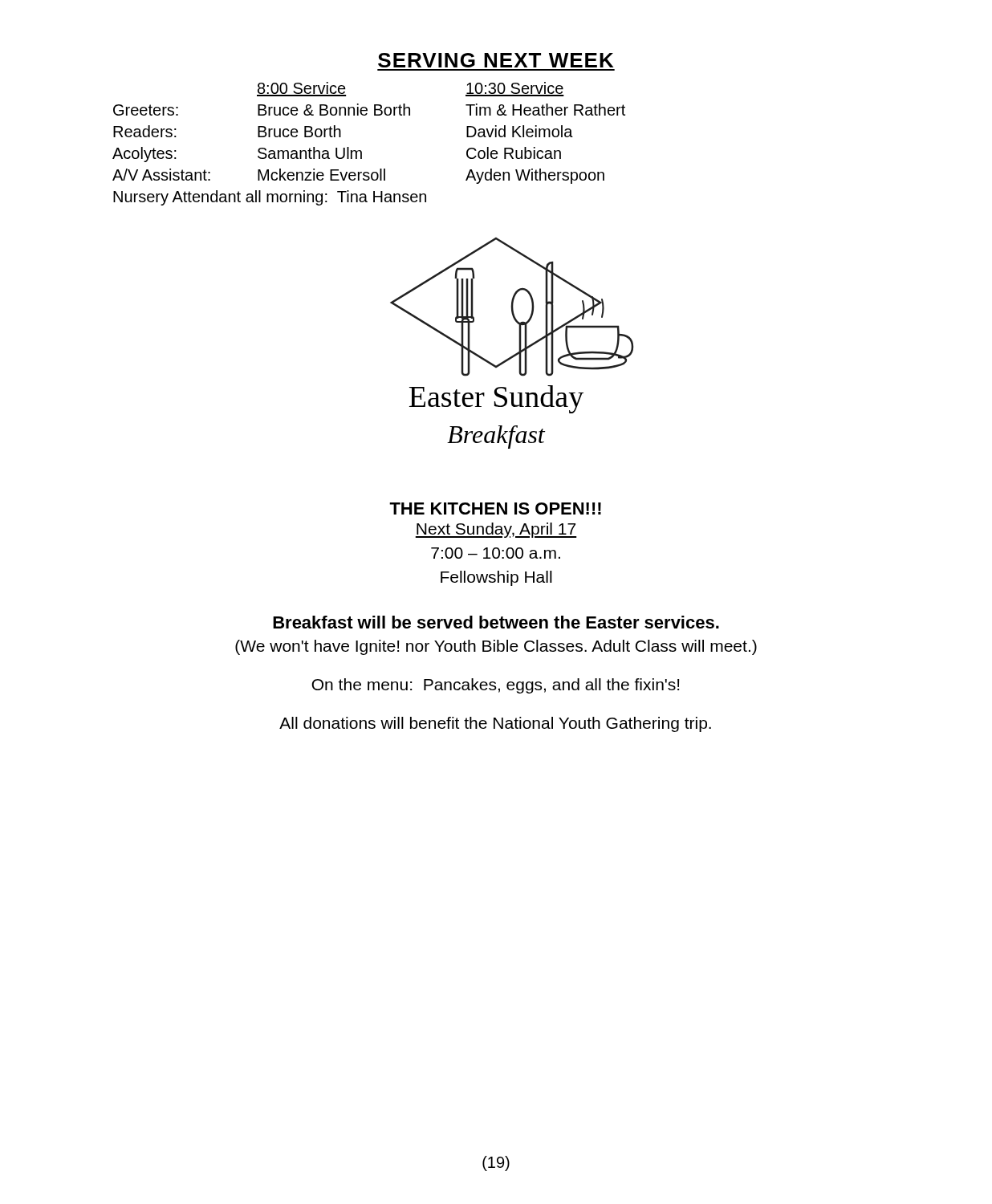Locate the block of text that opens with "THE KITCHEN IS OPEN!!! Next Sunday, April"

click(496, 543)
